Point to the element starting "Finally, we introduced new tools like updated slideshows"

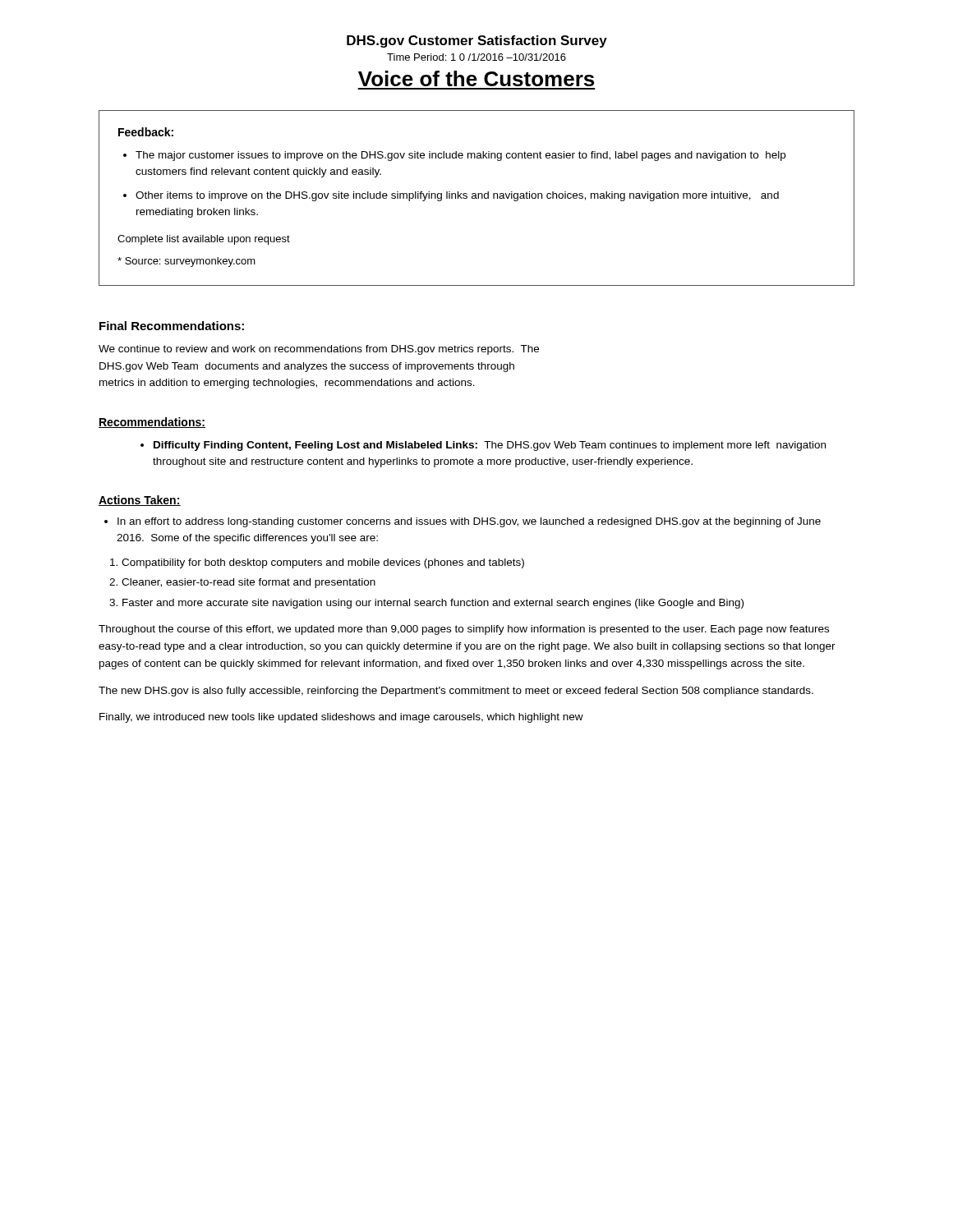(341, 717)
